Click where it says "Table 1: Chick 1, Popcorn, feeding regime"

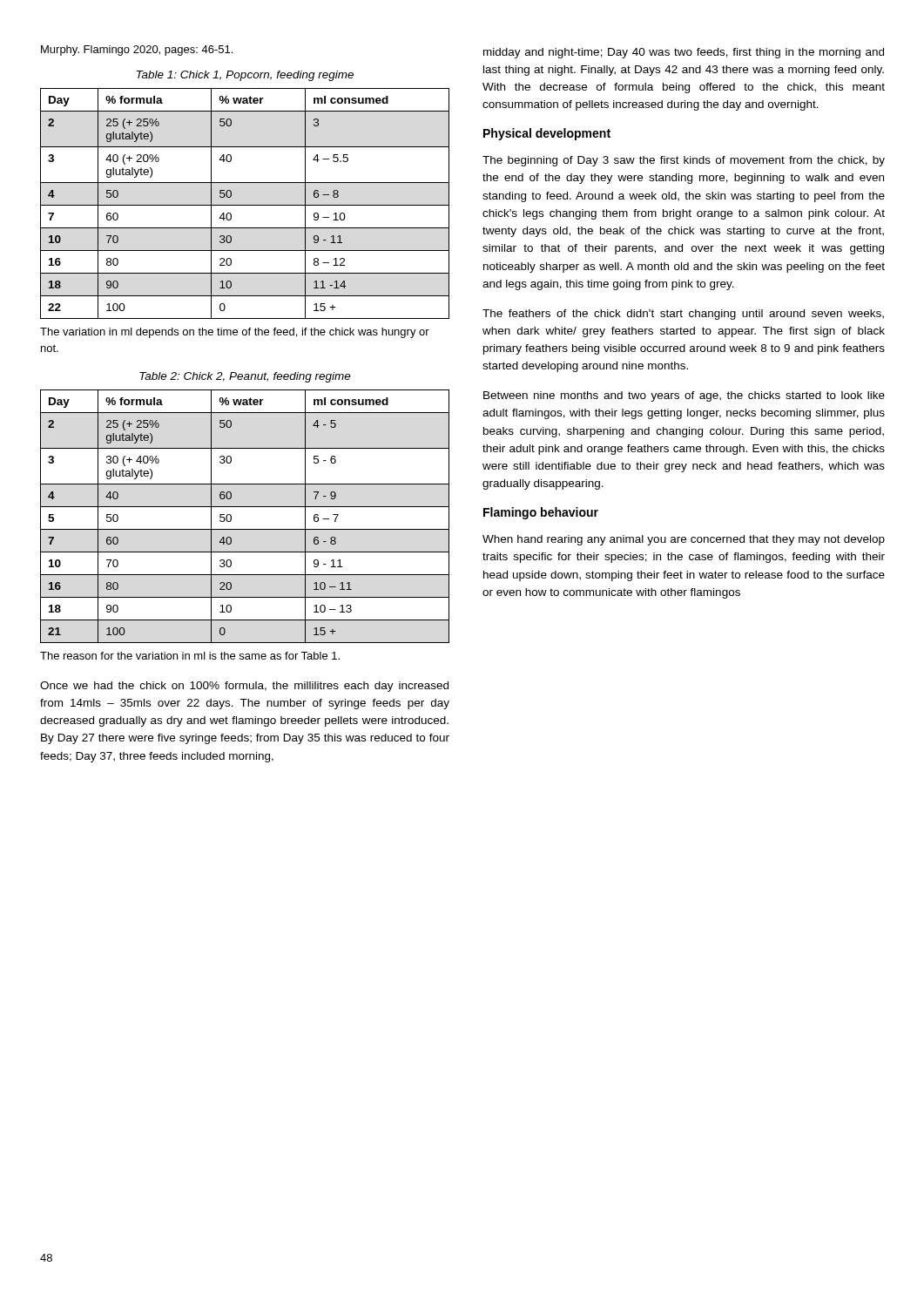point(245,74)
